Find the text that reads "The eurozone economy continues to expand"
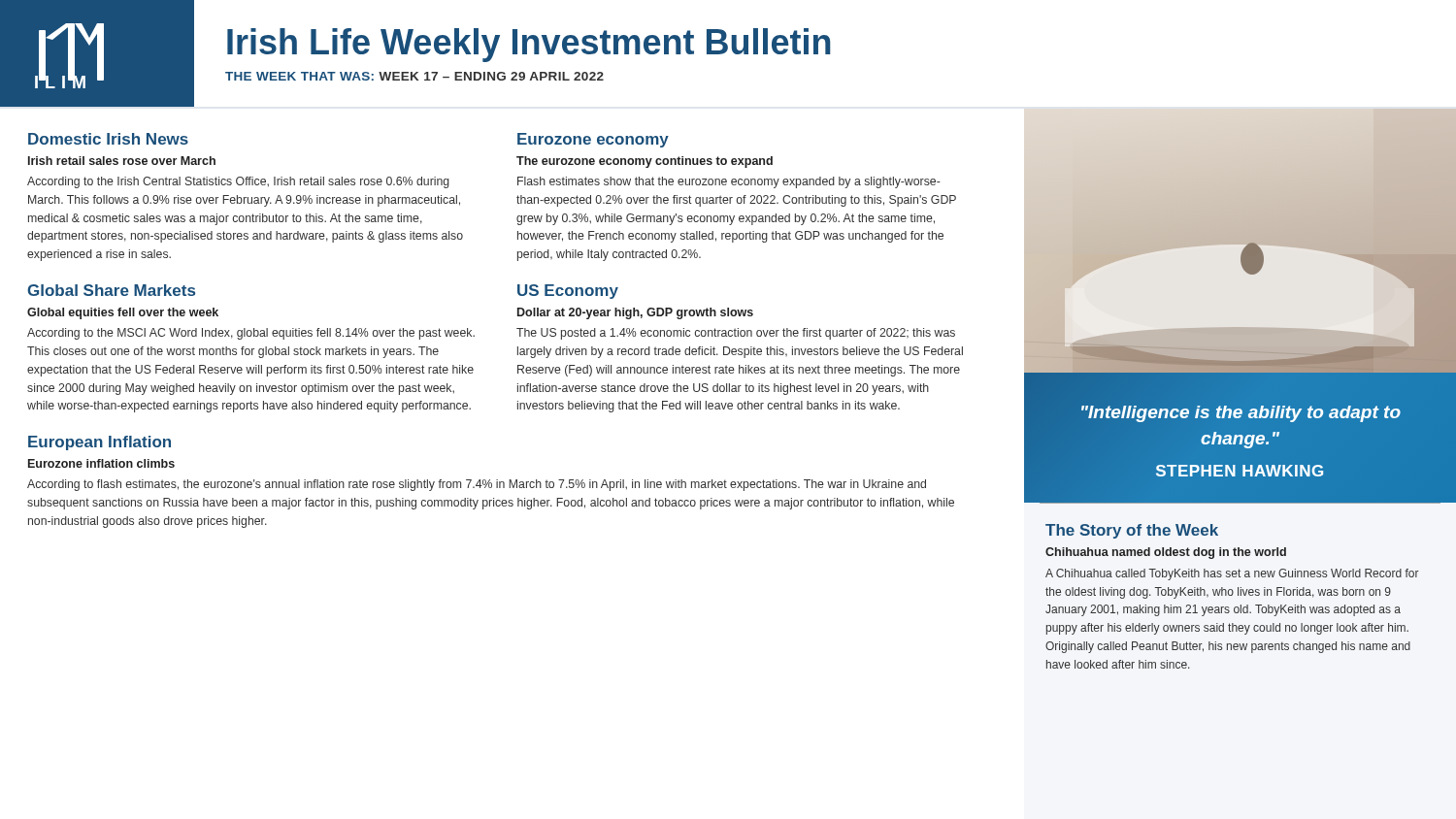Screen dimensions: 819x1456 pyautogui.click(x=645, y=161)
